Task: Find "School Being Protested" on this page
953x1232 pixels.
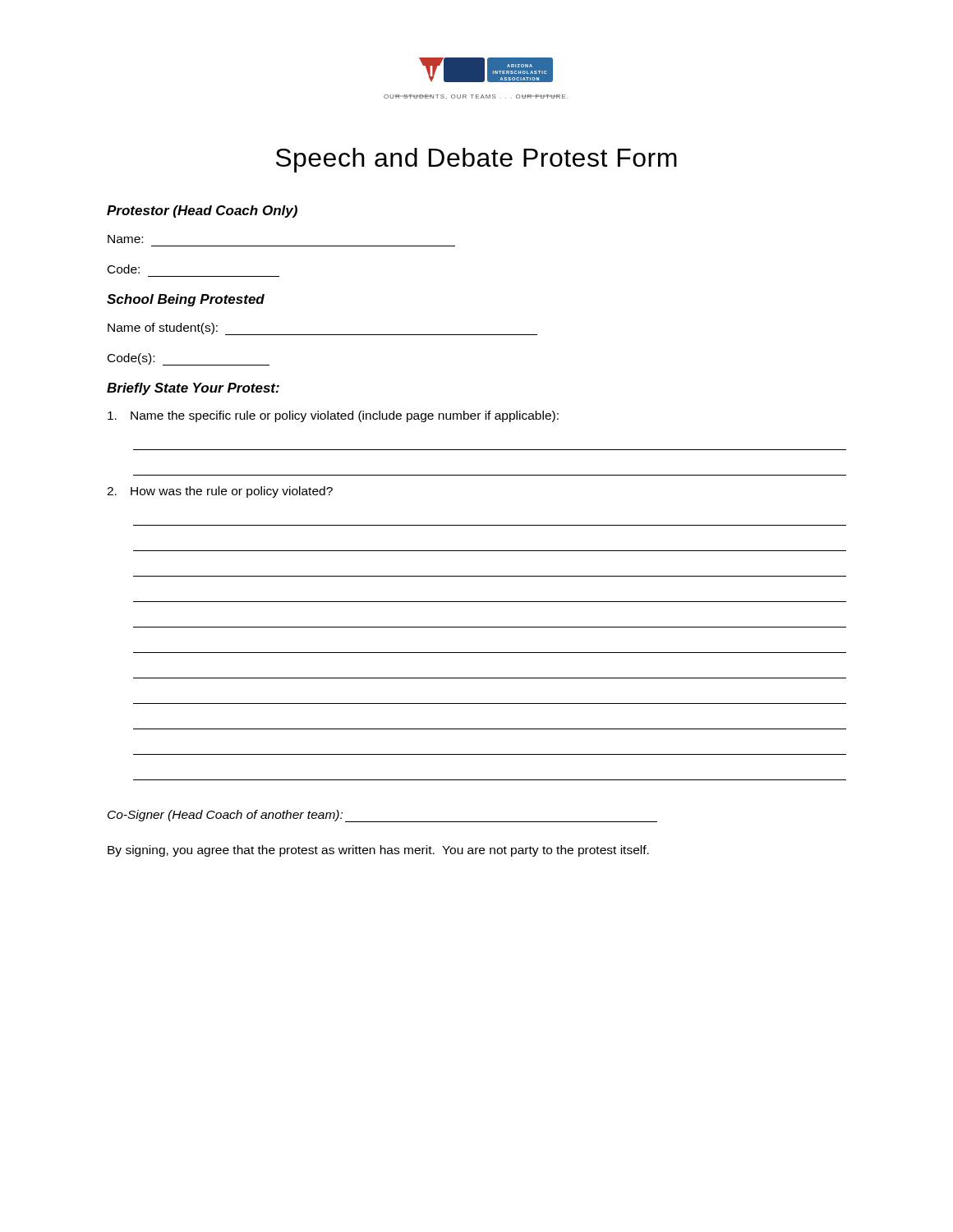Action: [x=186, y=299]
